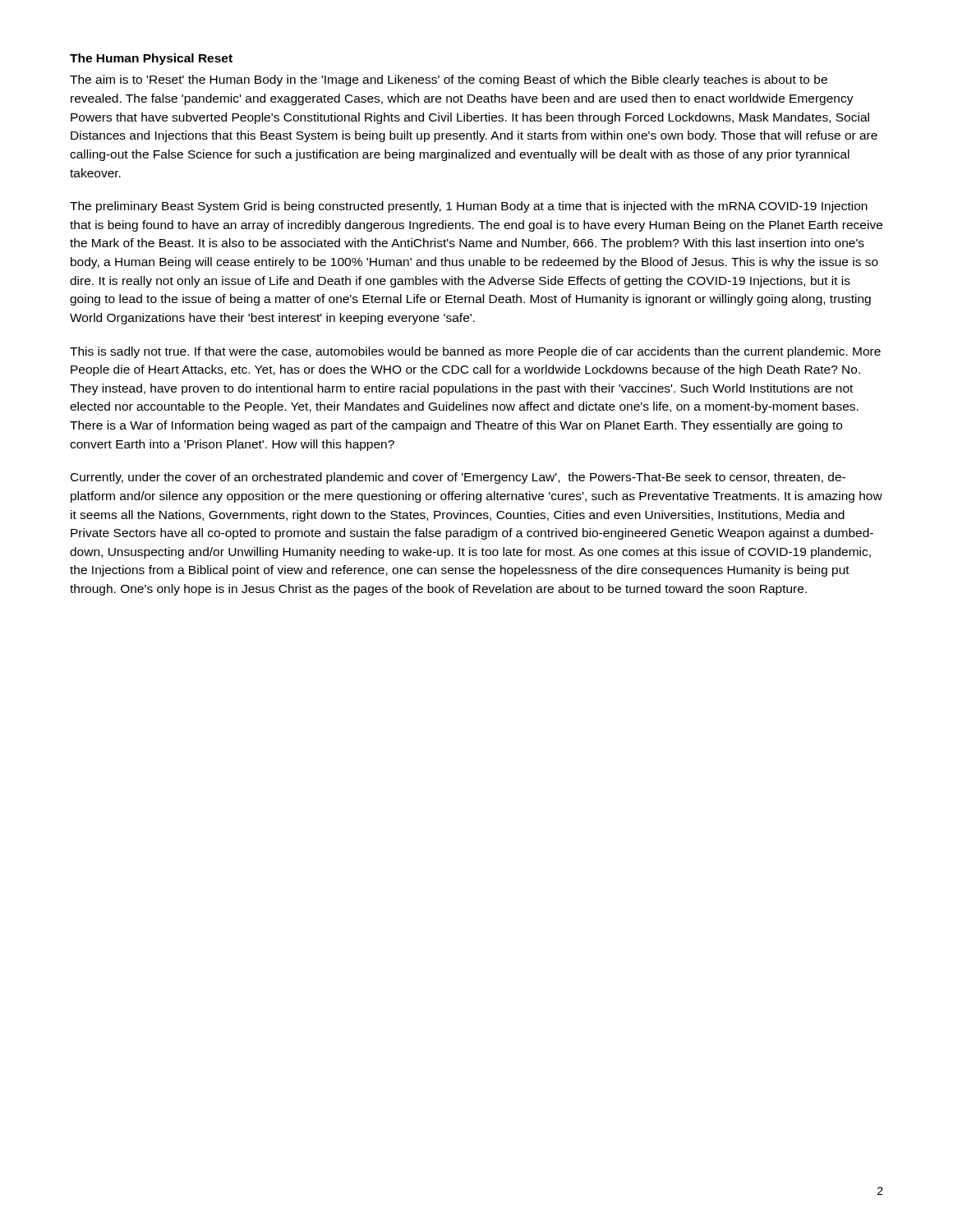Viewport: 953px width, 1232px height.
Task: Find the block on this page that starts "The aim is to"
Action: point(474,126)
